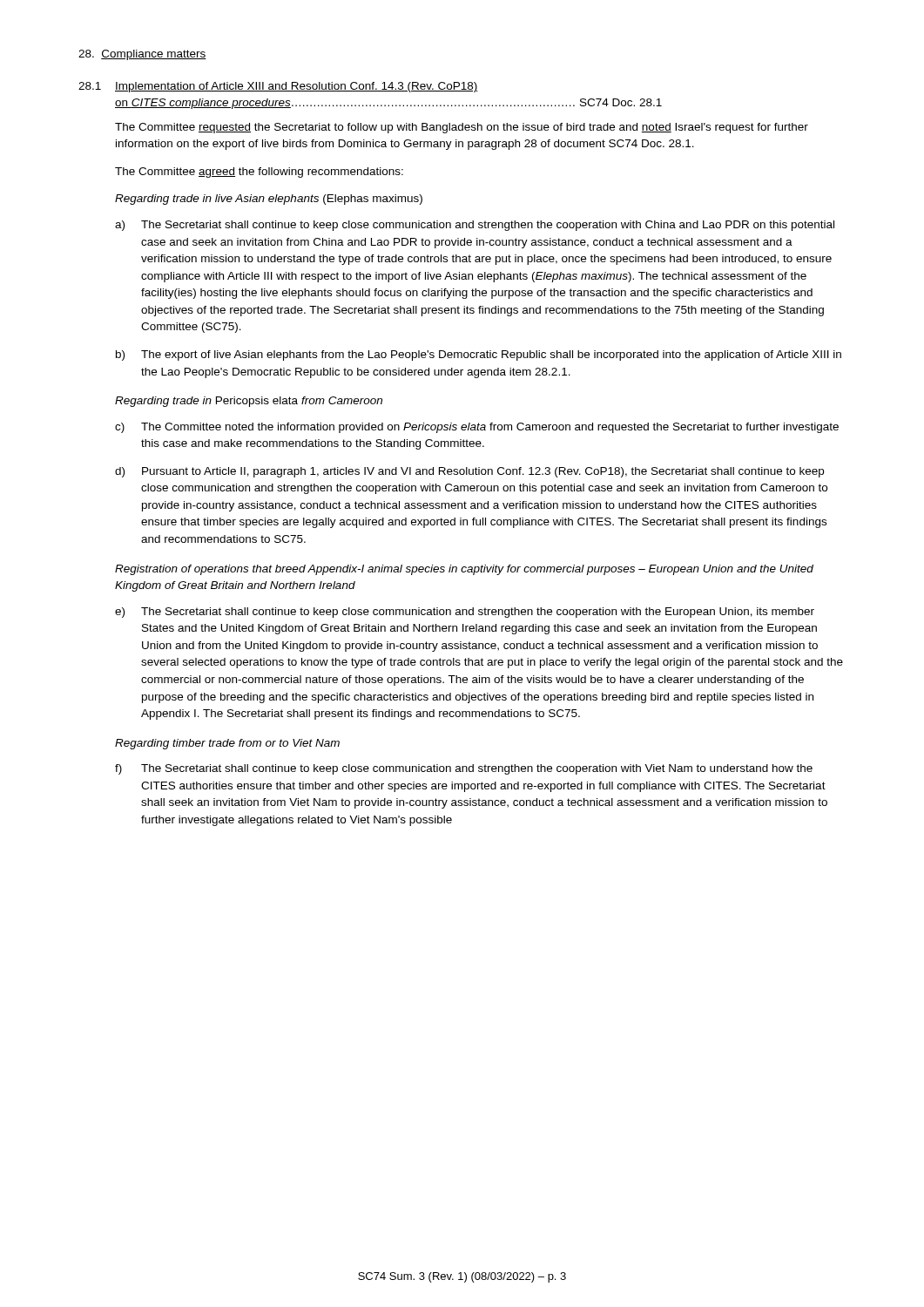This screenshot has height=1307, width=924.
Task: Click on the list item with the text "a) The Secretariat shall continue"
Action: tap(480, 276)
